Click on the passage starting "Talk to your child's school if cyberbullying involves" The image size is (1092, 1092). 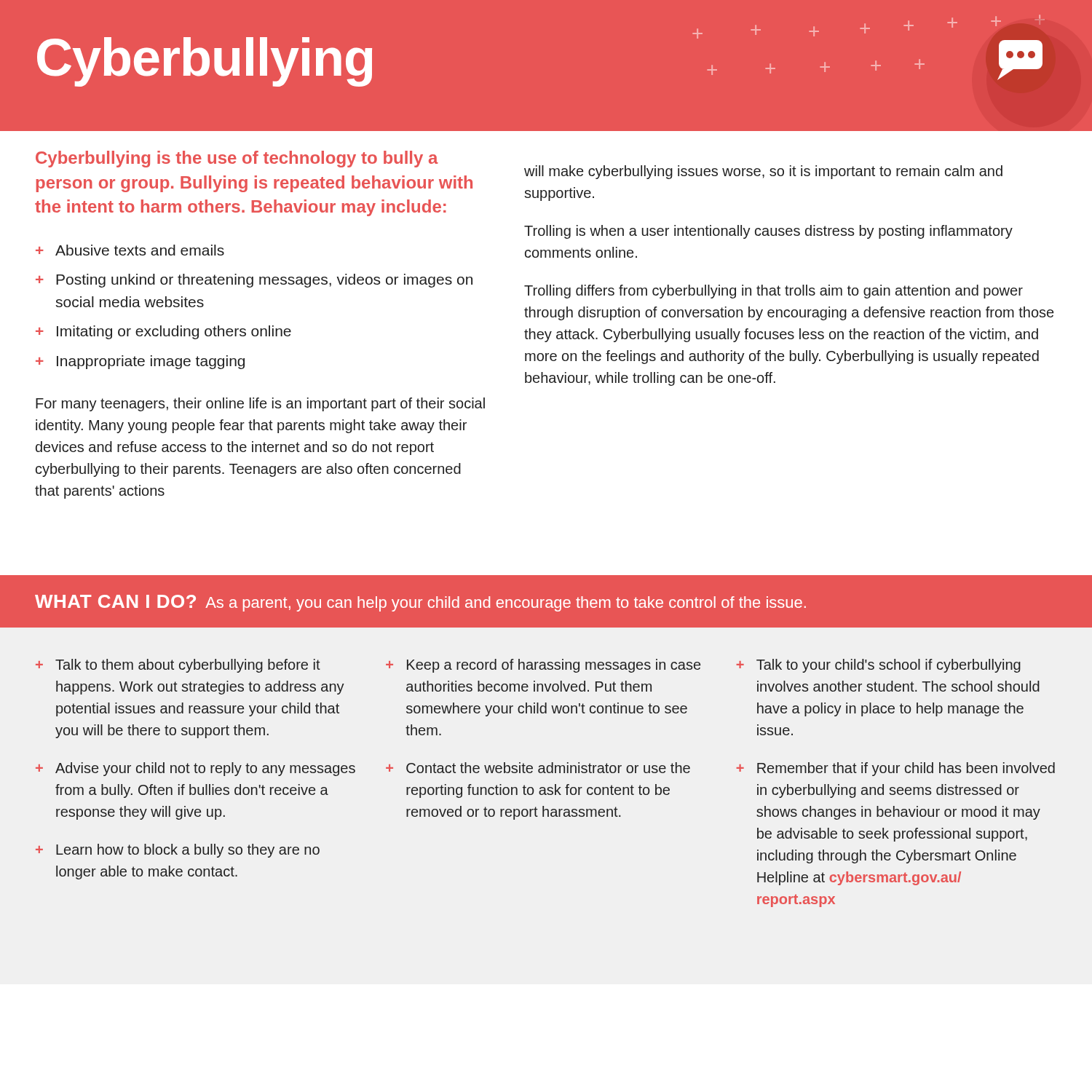click(x=898, y=698)
